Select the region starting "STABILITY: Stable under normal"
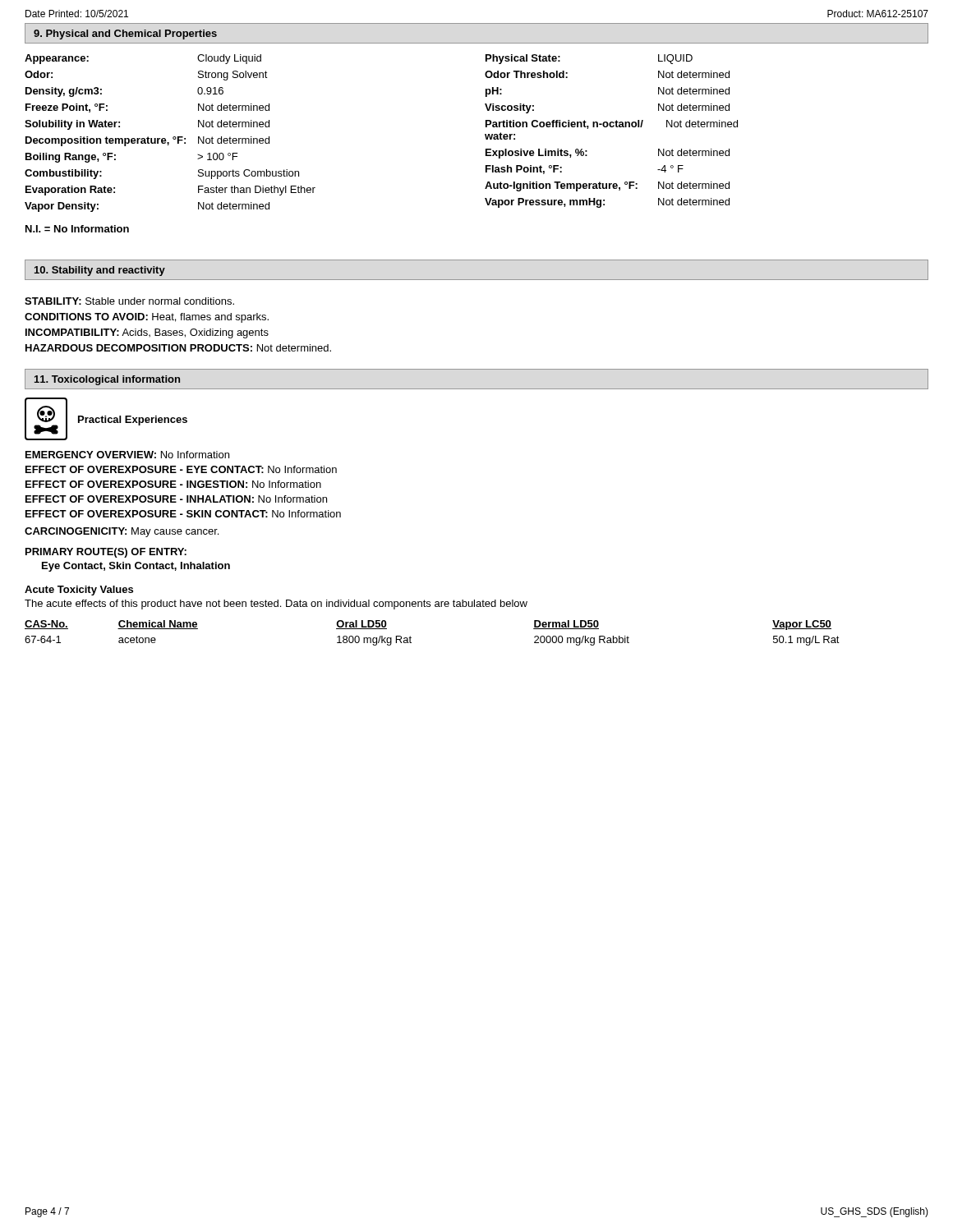This screenshot has height=1232, width=953. (x=130, y=301)
